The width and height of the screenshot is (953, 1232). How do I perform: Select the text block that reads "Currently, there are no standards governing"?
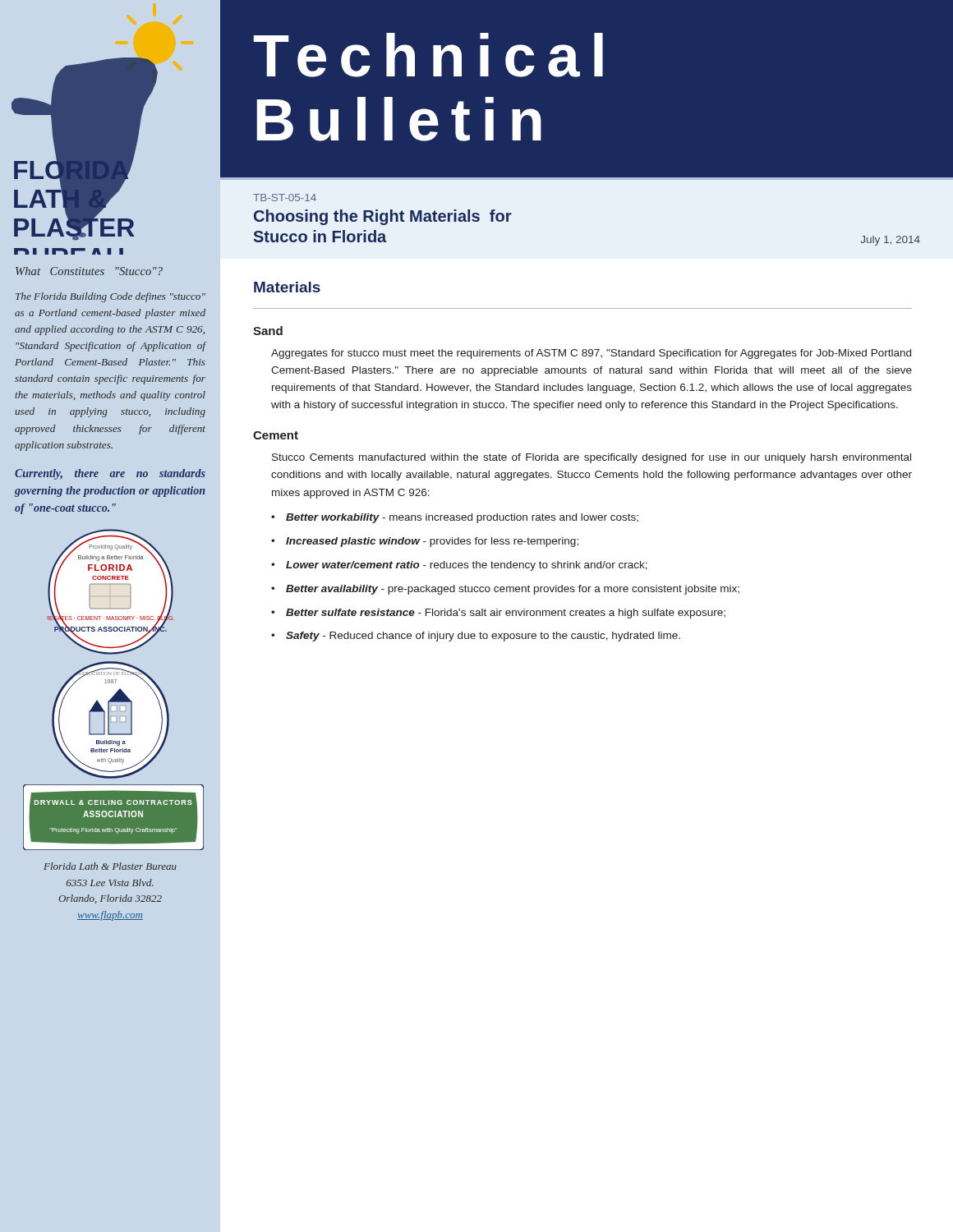110,491
